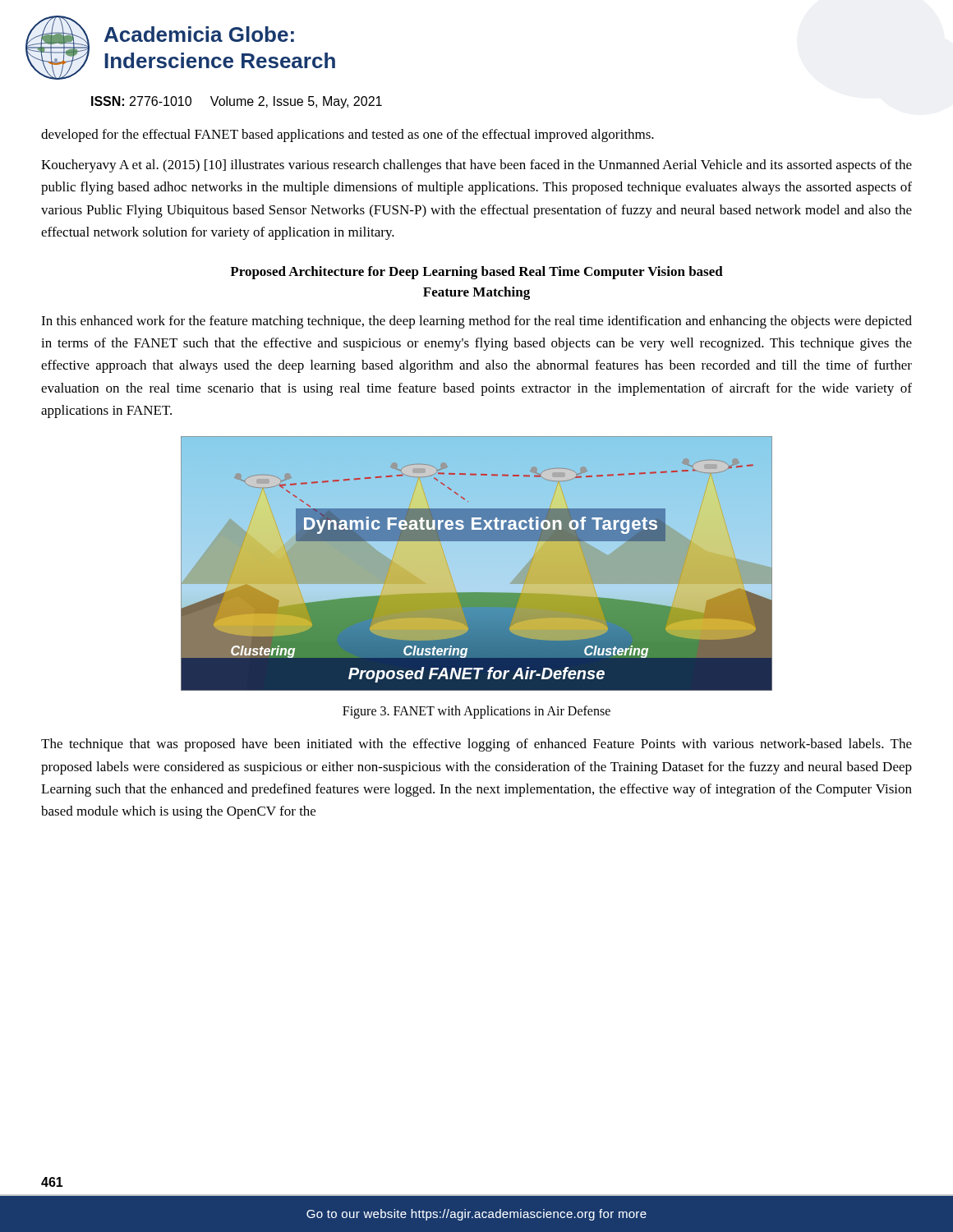Find the text block containing "Koucheryavy A et al. (2015) [10] illustrates various"

(476, 198)
